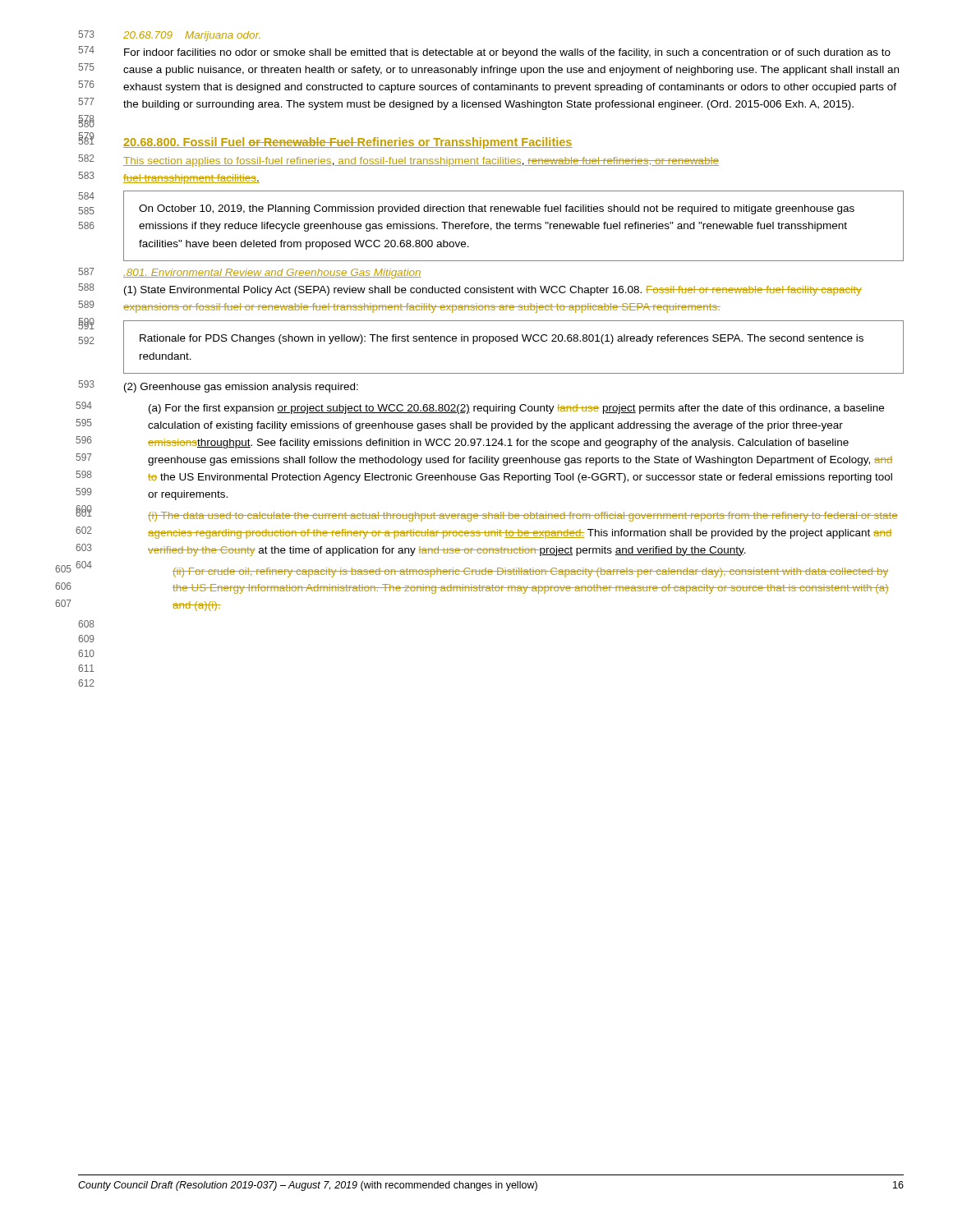This screenshot has height=1232, width=953.
Task: Point to the block beginning "584 585 586"
Action: click(x=491, y=226)
